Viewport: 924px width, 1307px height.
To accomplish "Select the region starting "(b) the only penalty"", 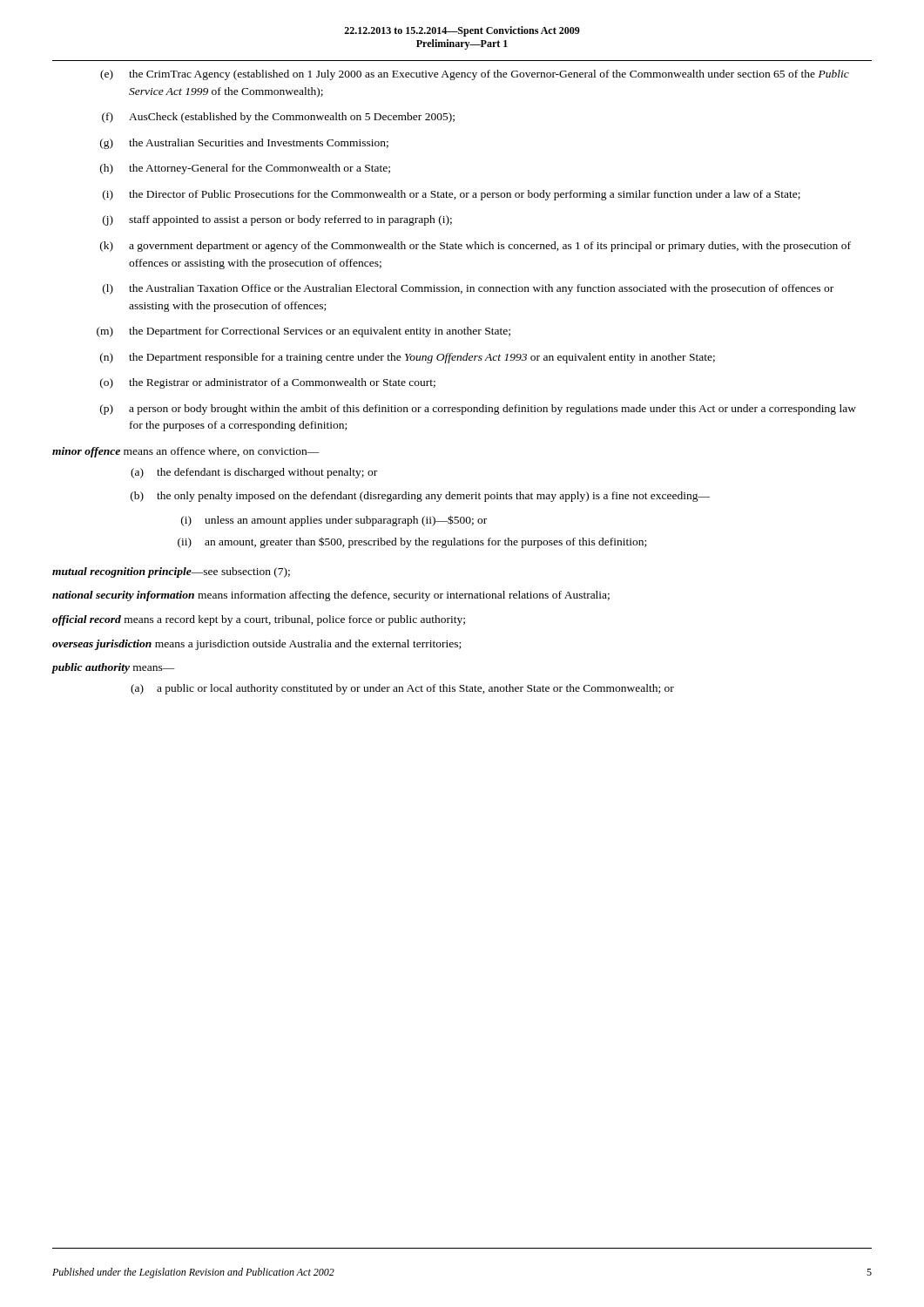I will coord(484,496).
